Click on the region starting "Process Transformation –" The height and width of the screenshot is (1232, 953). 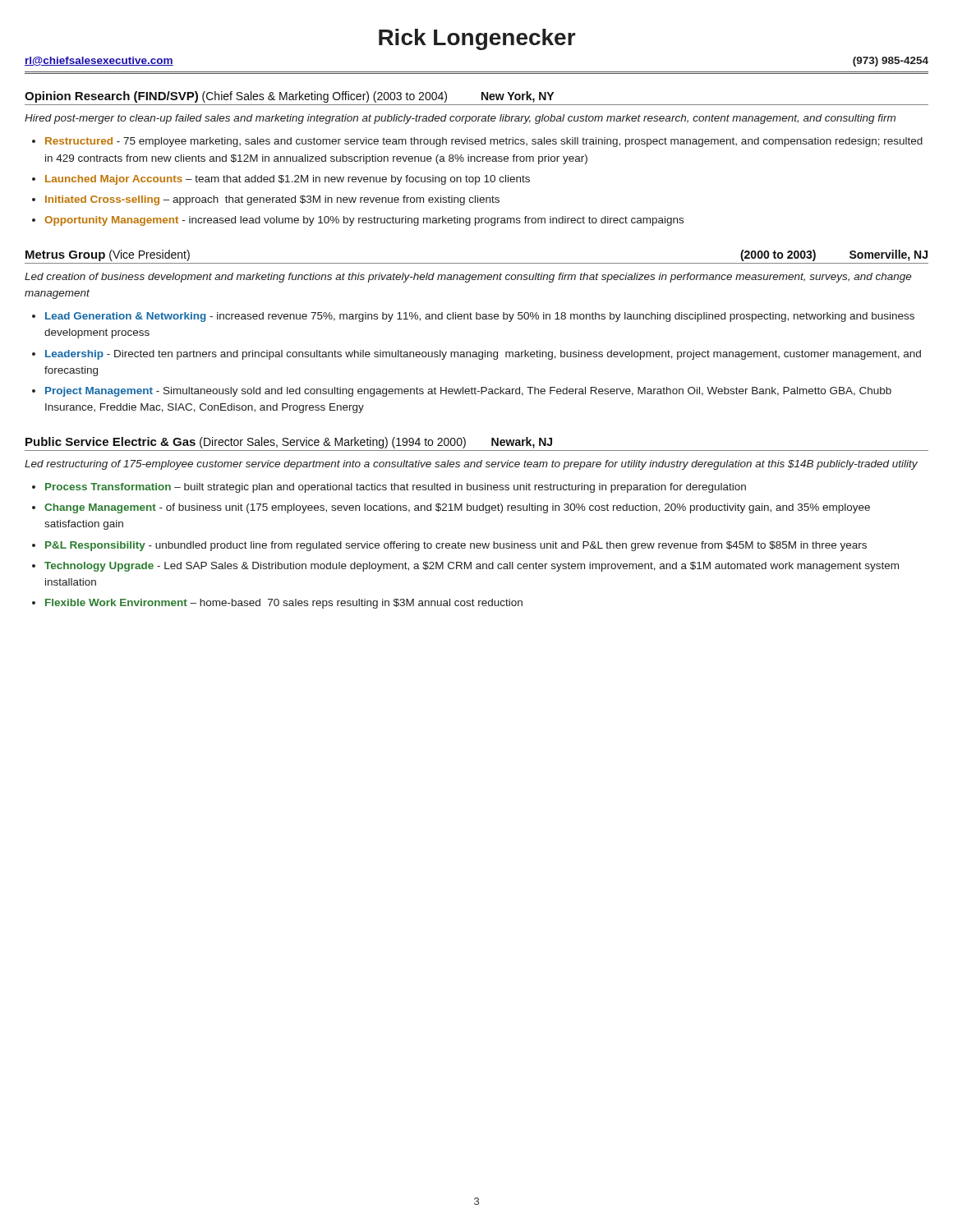(x=395, y=486)
